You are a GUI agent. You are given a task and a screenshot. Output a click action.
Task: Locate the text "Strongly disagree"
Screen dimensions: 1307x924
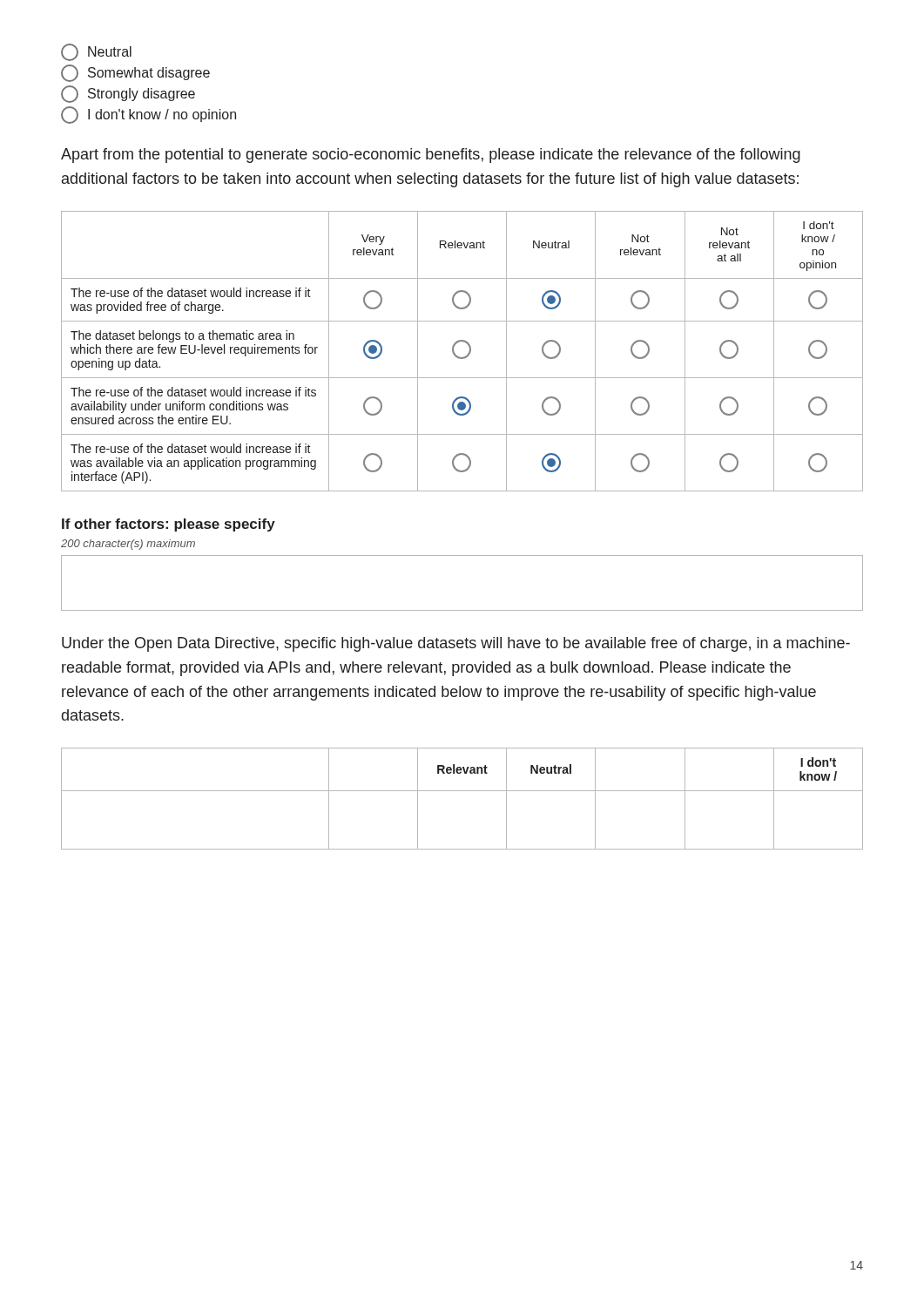[128, 94]
